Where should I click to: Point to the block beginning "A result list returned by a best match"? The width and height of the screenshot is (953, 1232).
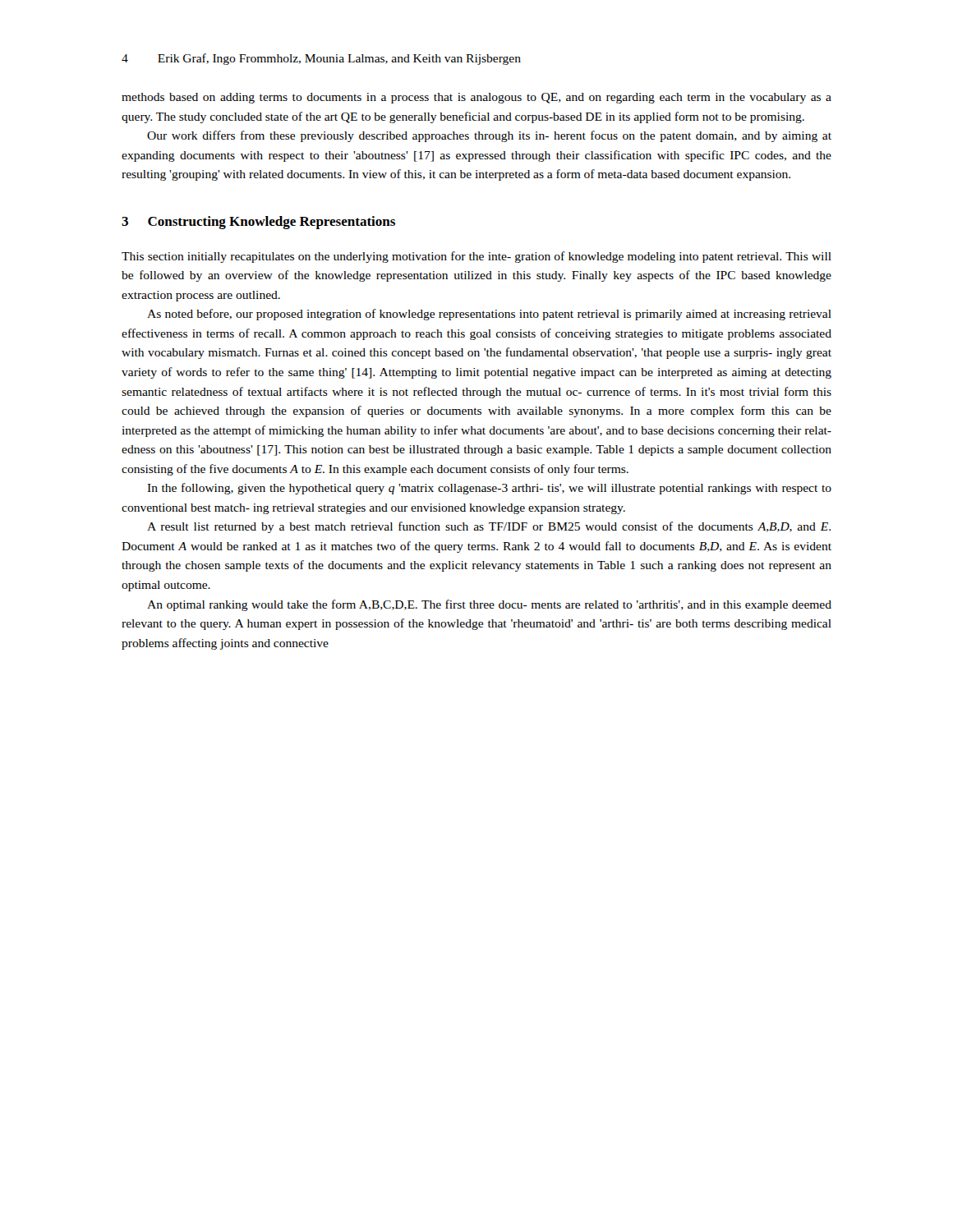[476, 556]
